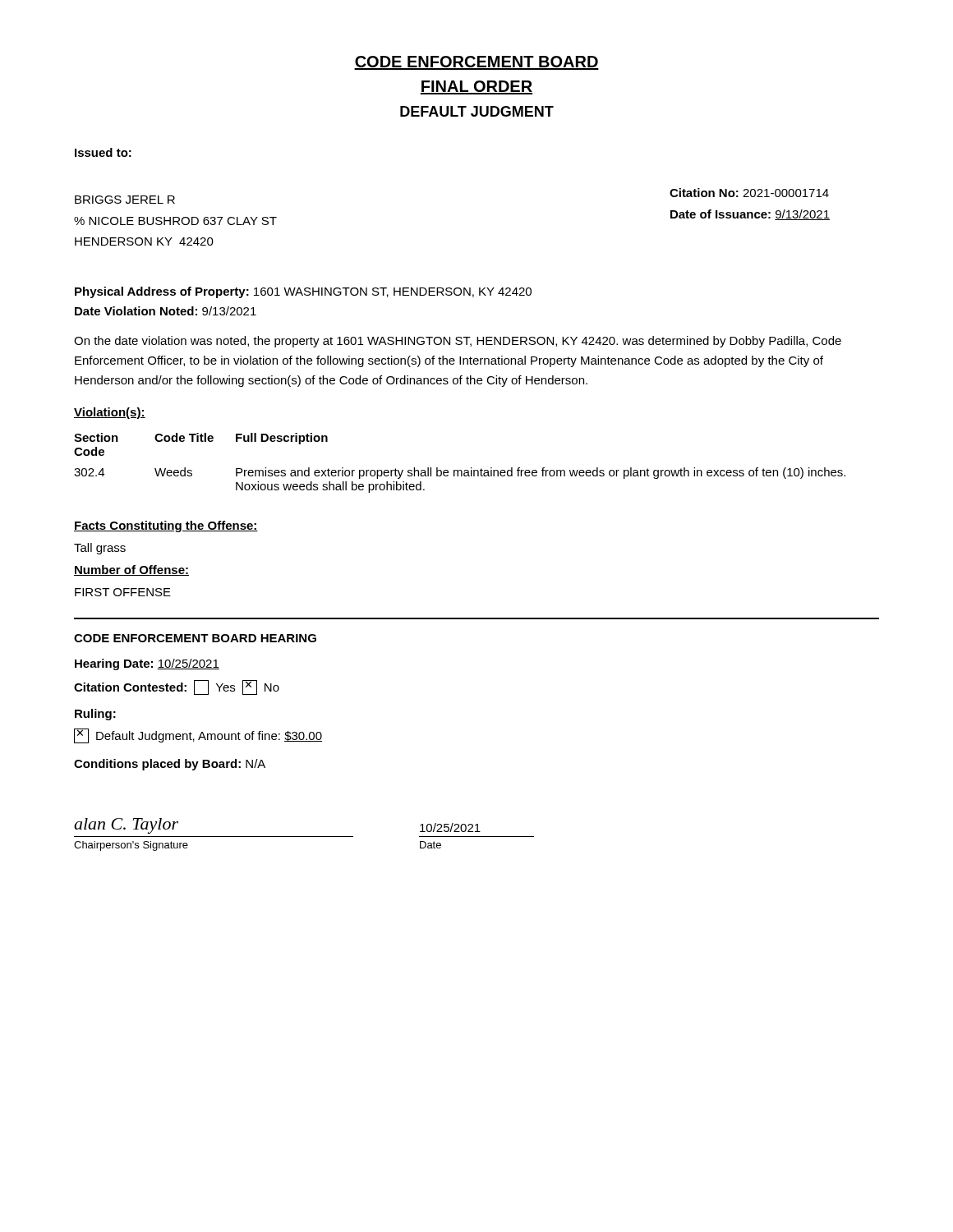Click the passage that begins "Default Judgment, Amount"
Screen dimensions: 1232x953
pyautogui.click(x=198, y=736)
